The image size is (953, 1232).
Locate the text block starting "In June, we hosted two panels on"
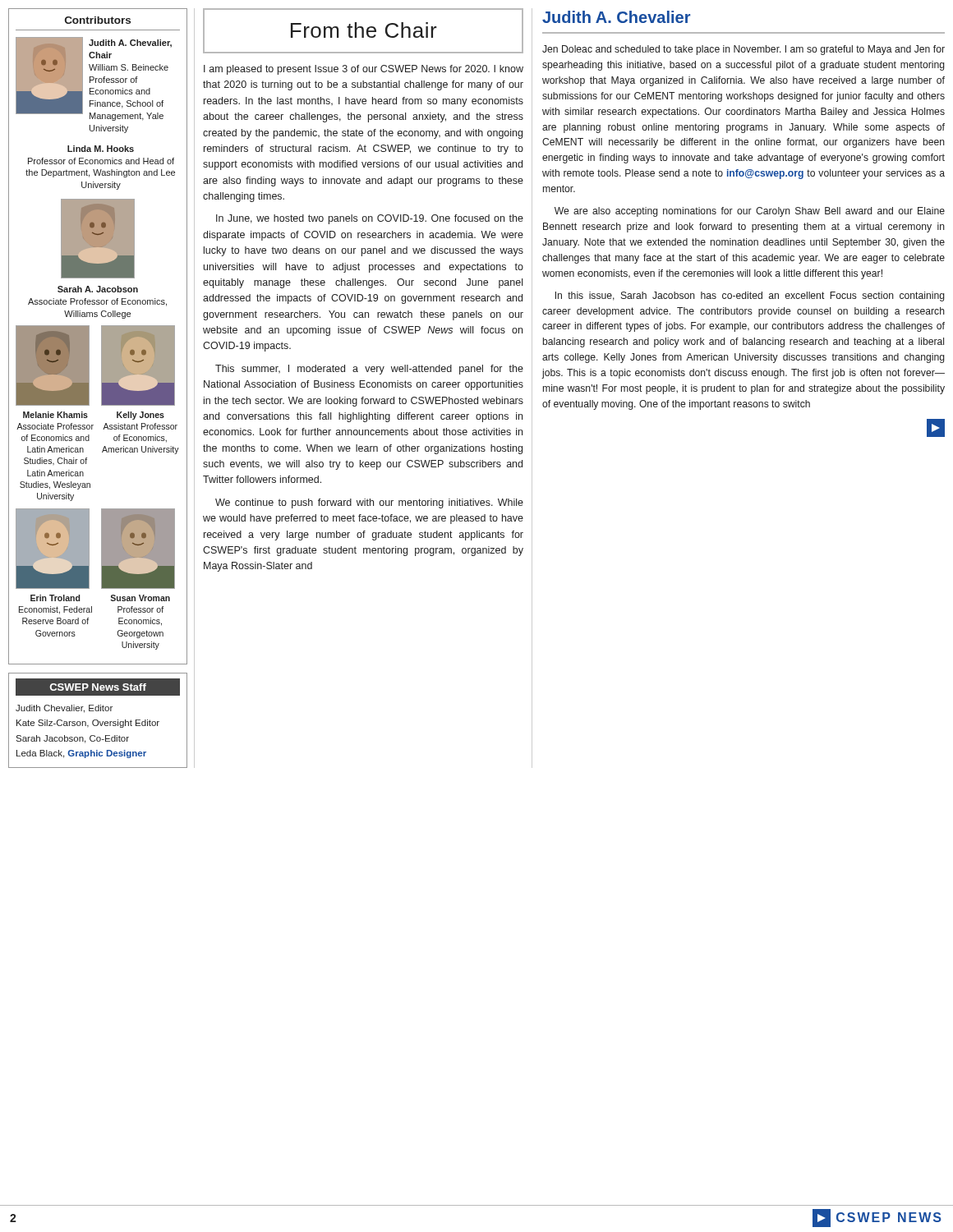(363, 283)
